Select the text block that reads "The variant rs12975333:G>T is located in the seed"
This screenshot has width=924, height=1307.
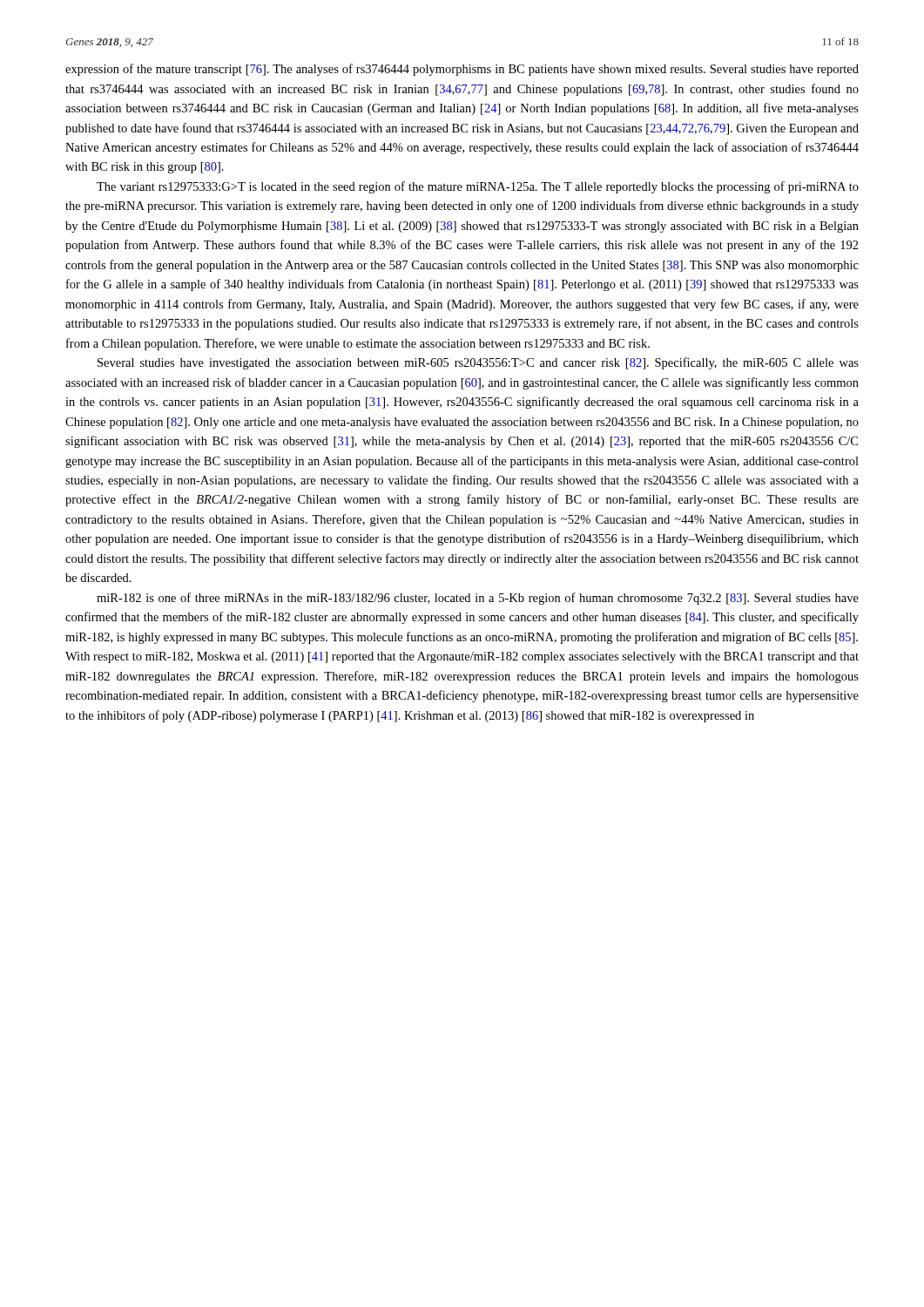462,265
